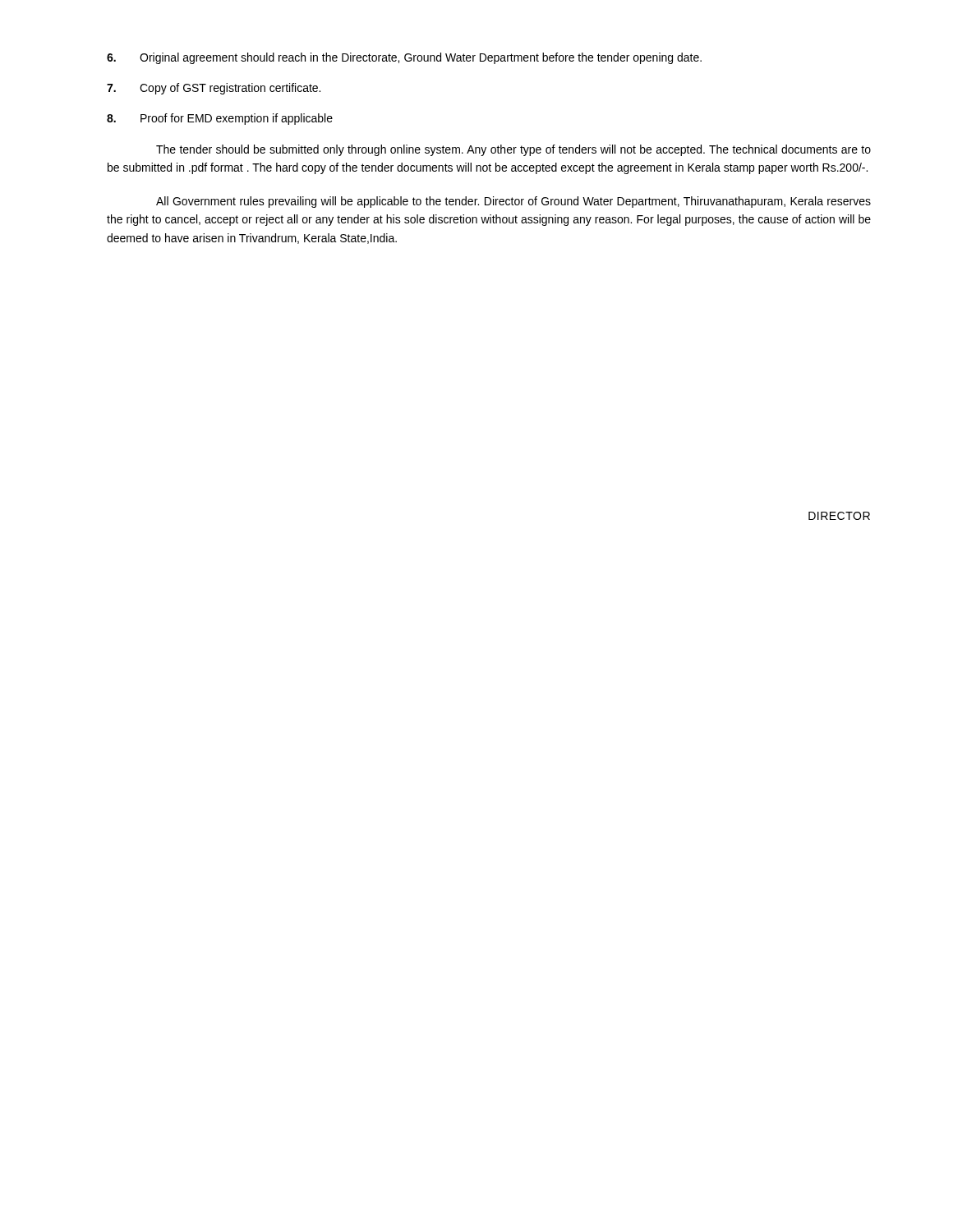Locate the list item with the text "8. Proof for"

coord(220,119)
